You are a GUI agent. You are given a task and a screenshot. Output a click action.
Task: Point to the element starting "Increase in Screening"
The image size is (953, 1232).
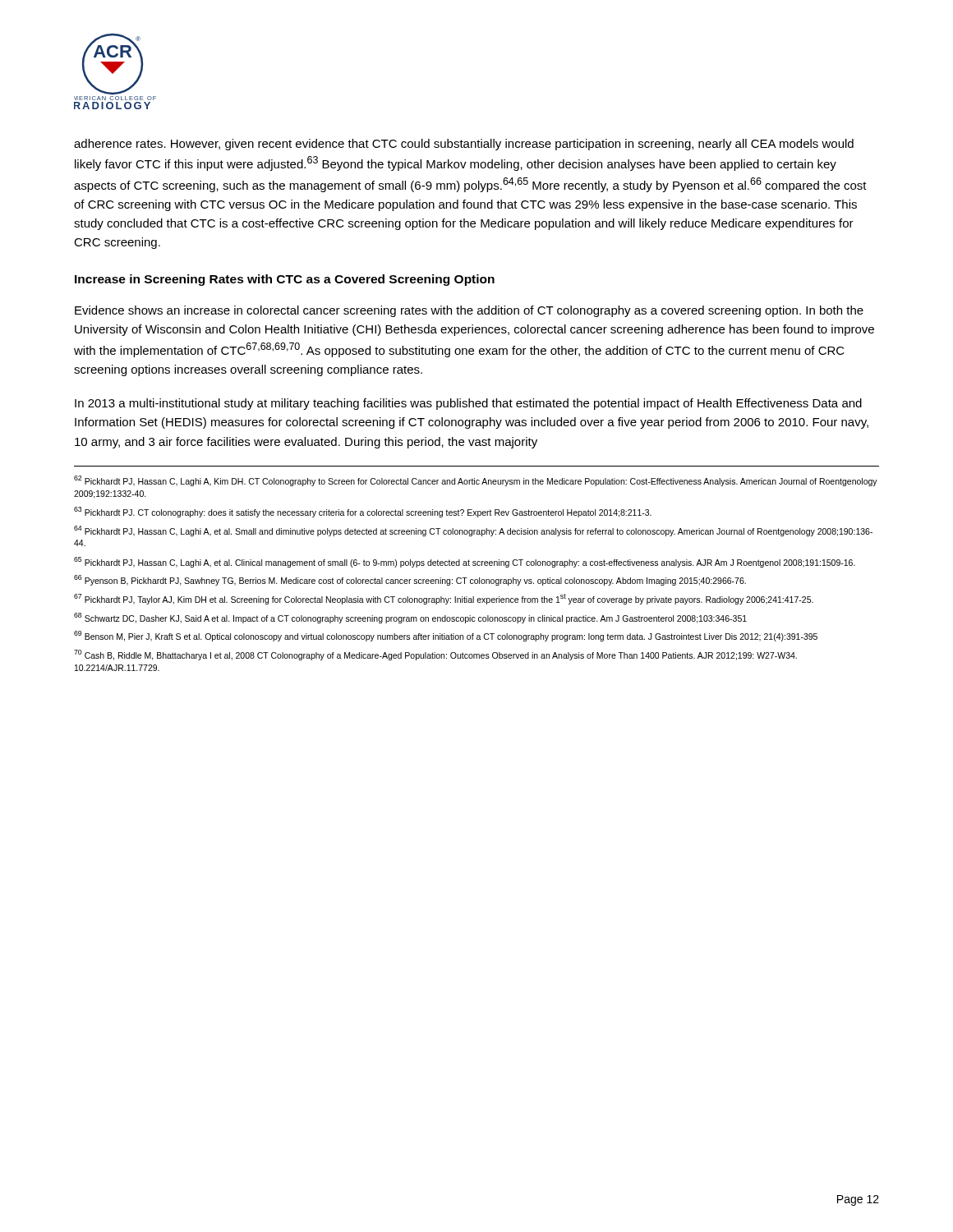click(284, 278)
